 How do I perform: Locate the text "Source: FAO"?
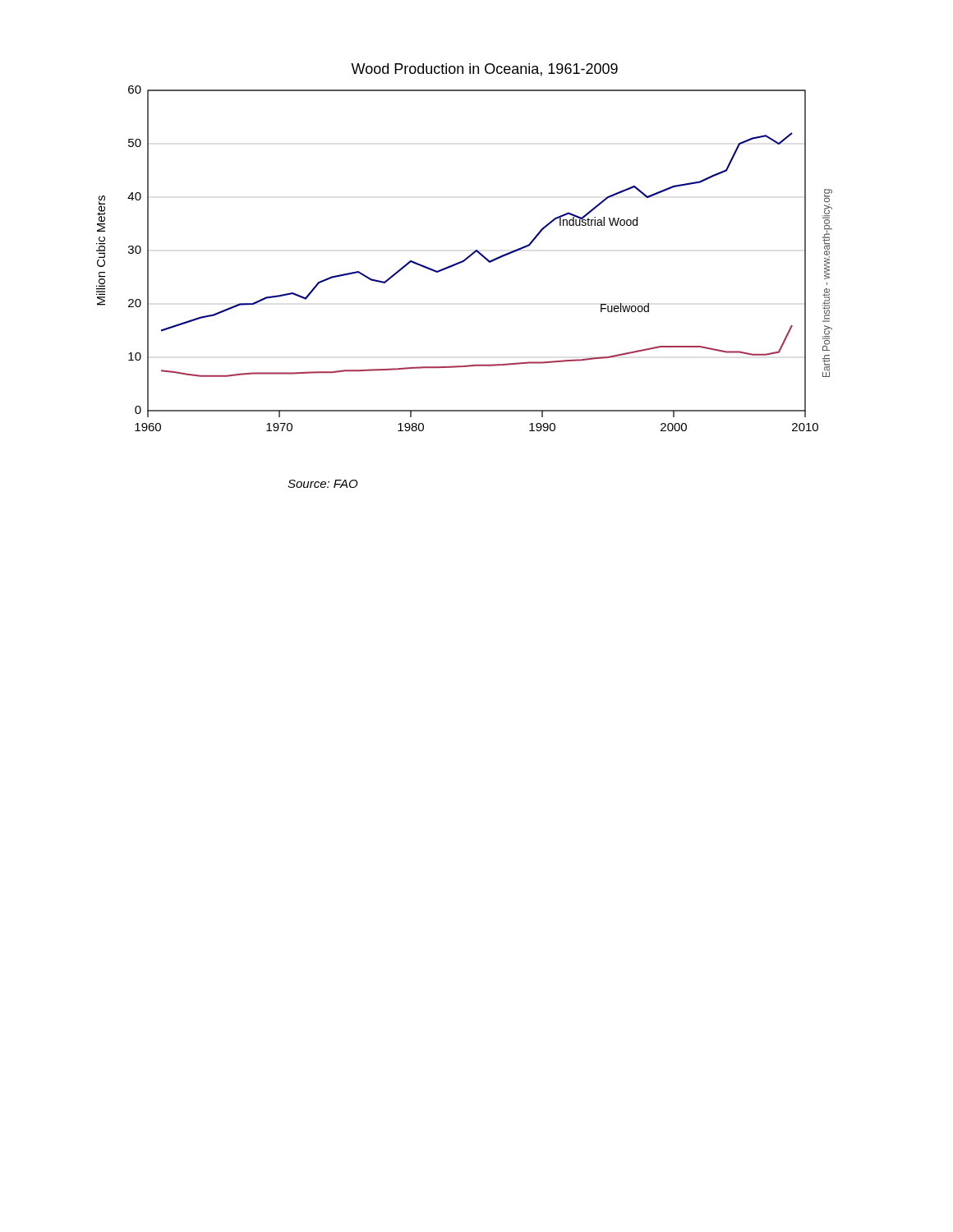[x=323, y=483]
